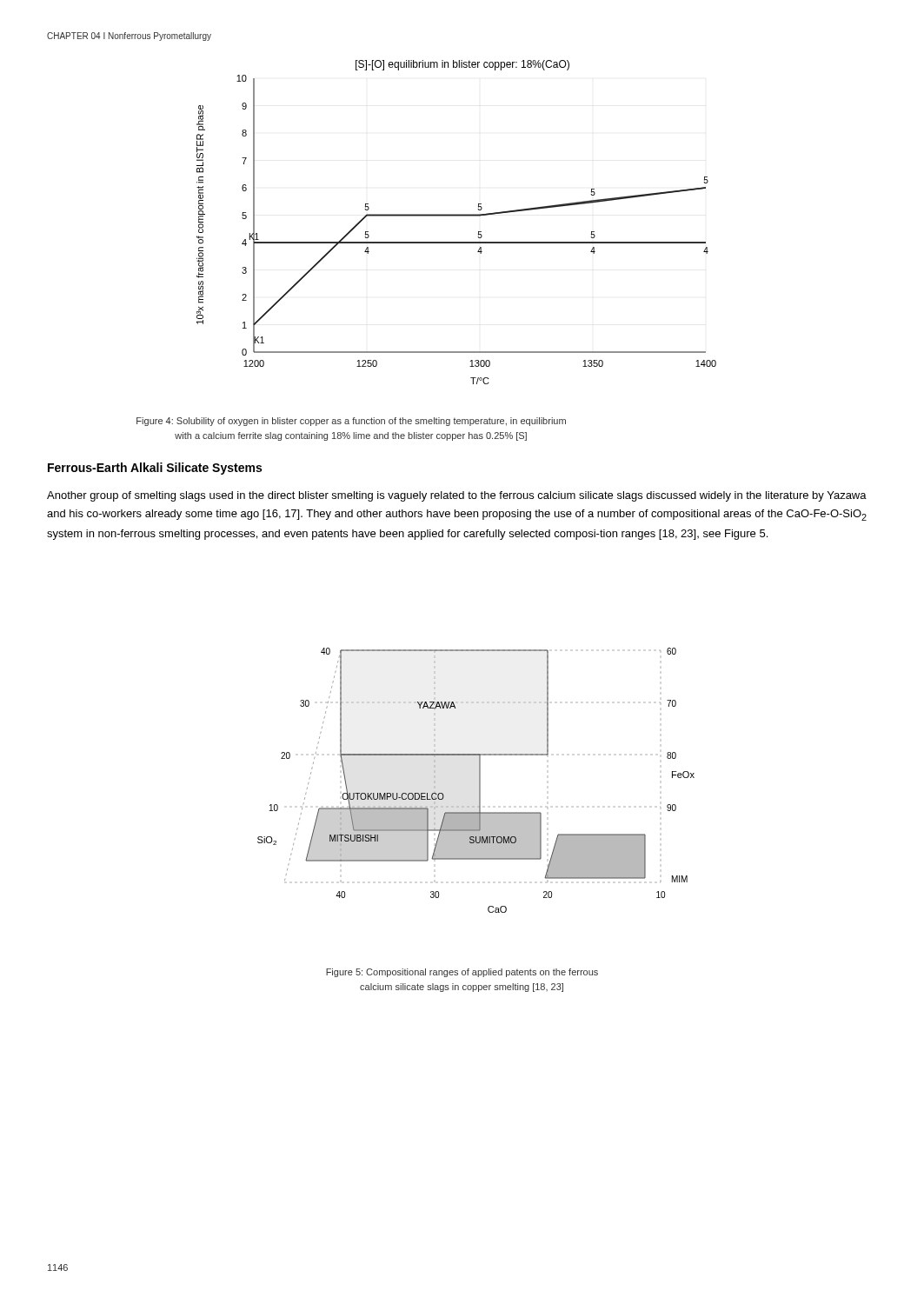The width and height of the screenshot is (924, 1304).
Task: Click the passage that begins "Another group of"
Action: pos(457,514)
